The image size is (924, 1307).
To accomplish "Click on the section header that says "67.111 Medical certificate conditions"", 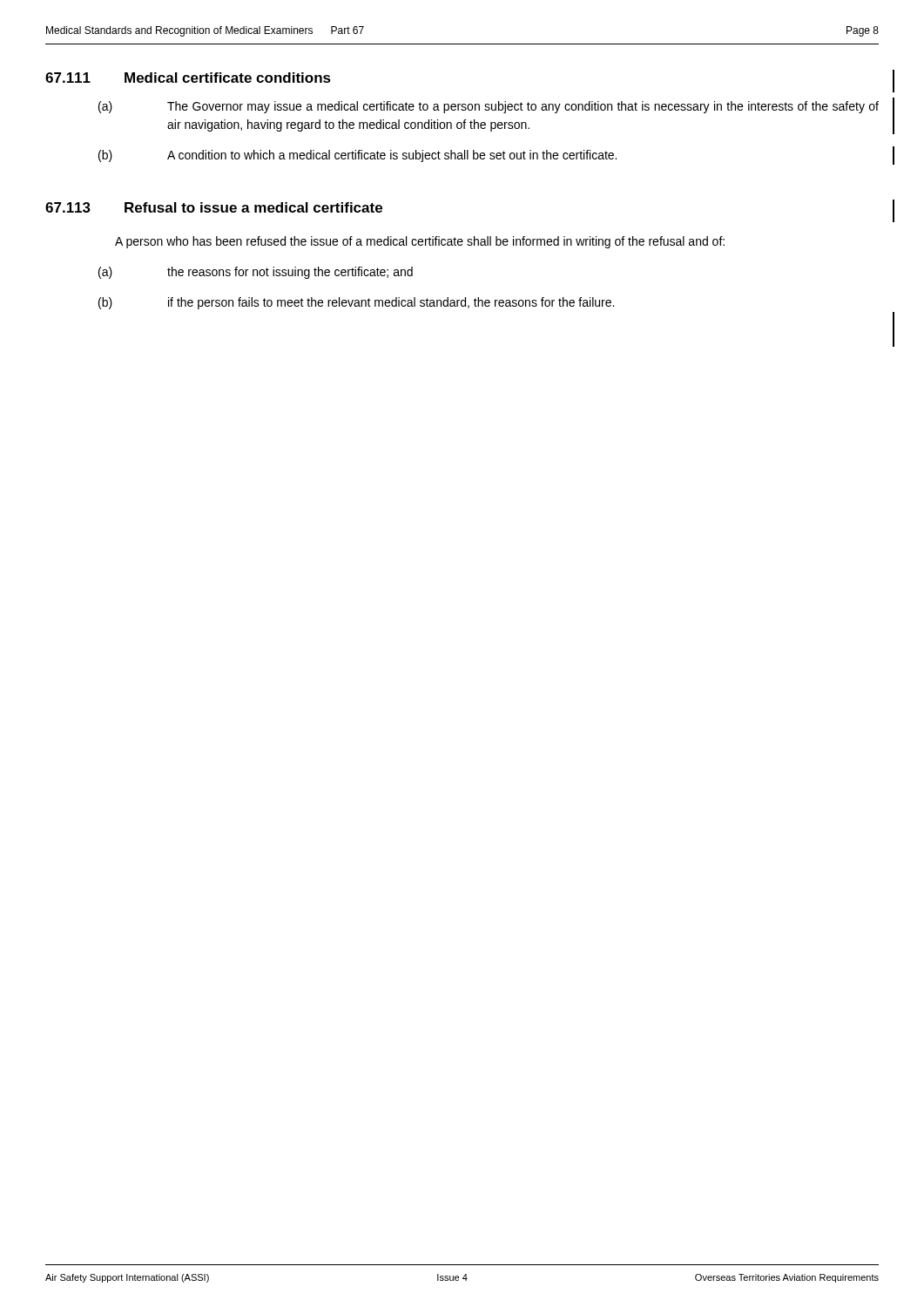I will 188,78.
